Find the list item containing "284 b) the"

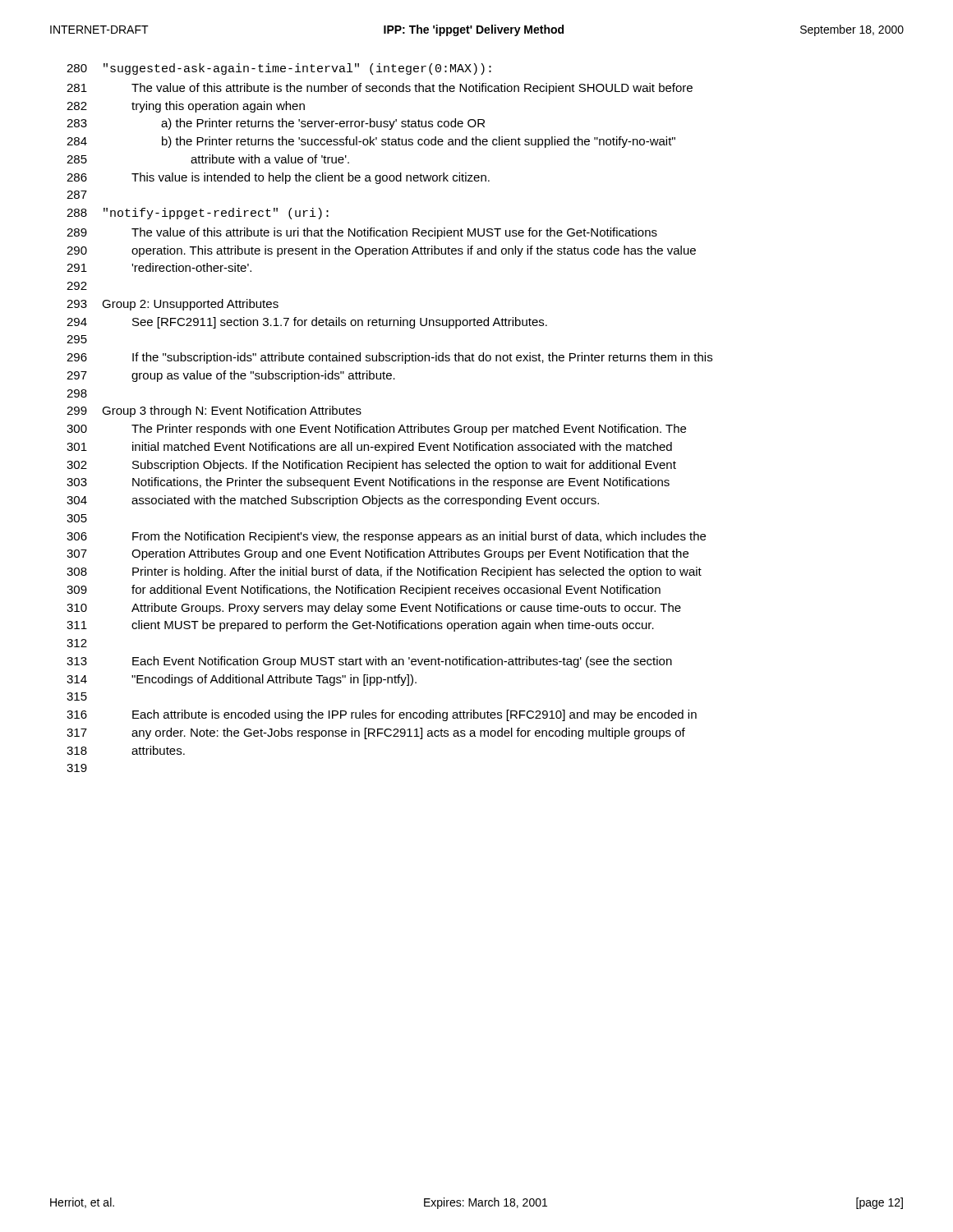point(476,141)
